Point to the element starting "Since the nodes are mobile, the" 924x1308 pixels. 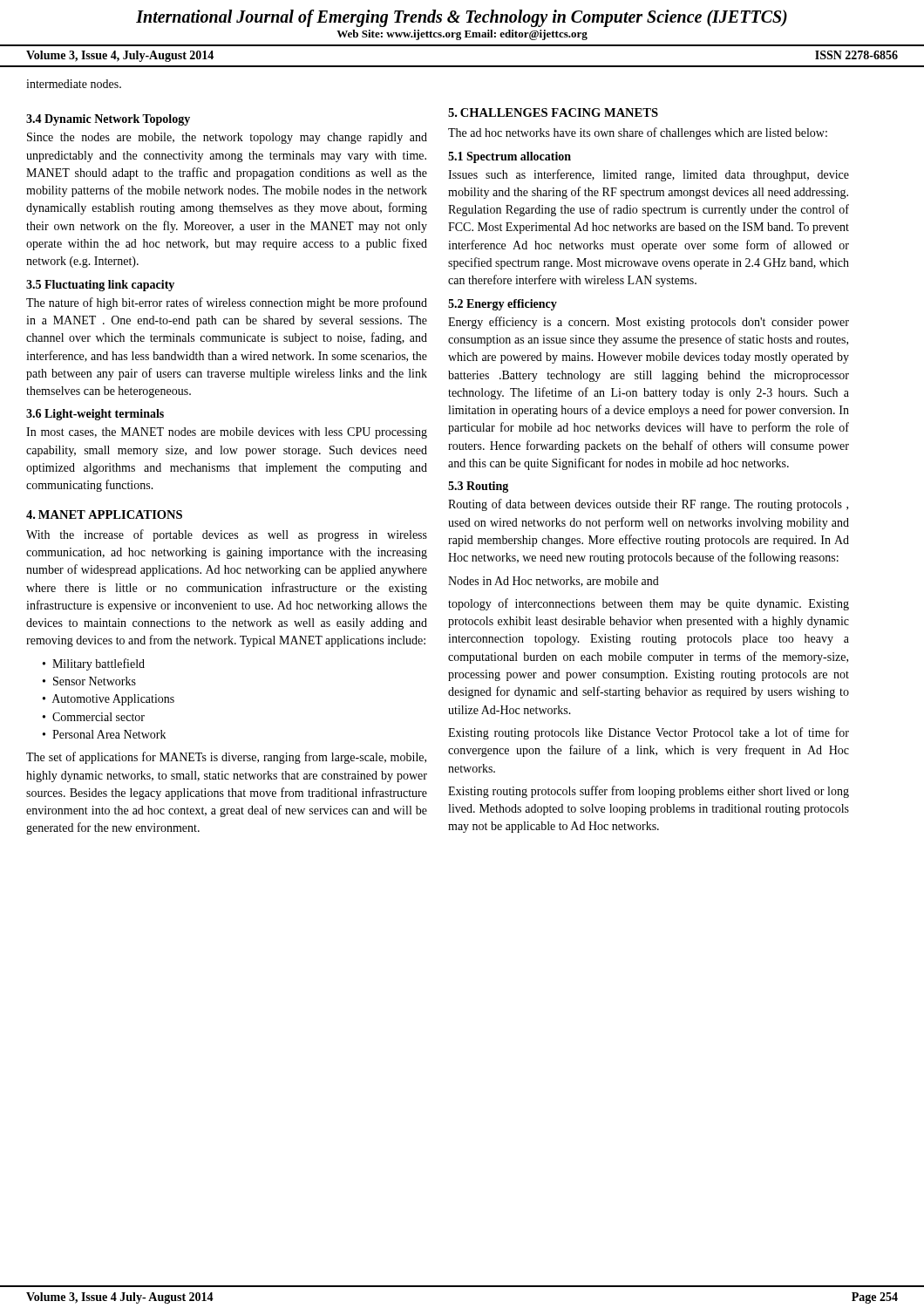coord(227,200)
